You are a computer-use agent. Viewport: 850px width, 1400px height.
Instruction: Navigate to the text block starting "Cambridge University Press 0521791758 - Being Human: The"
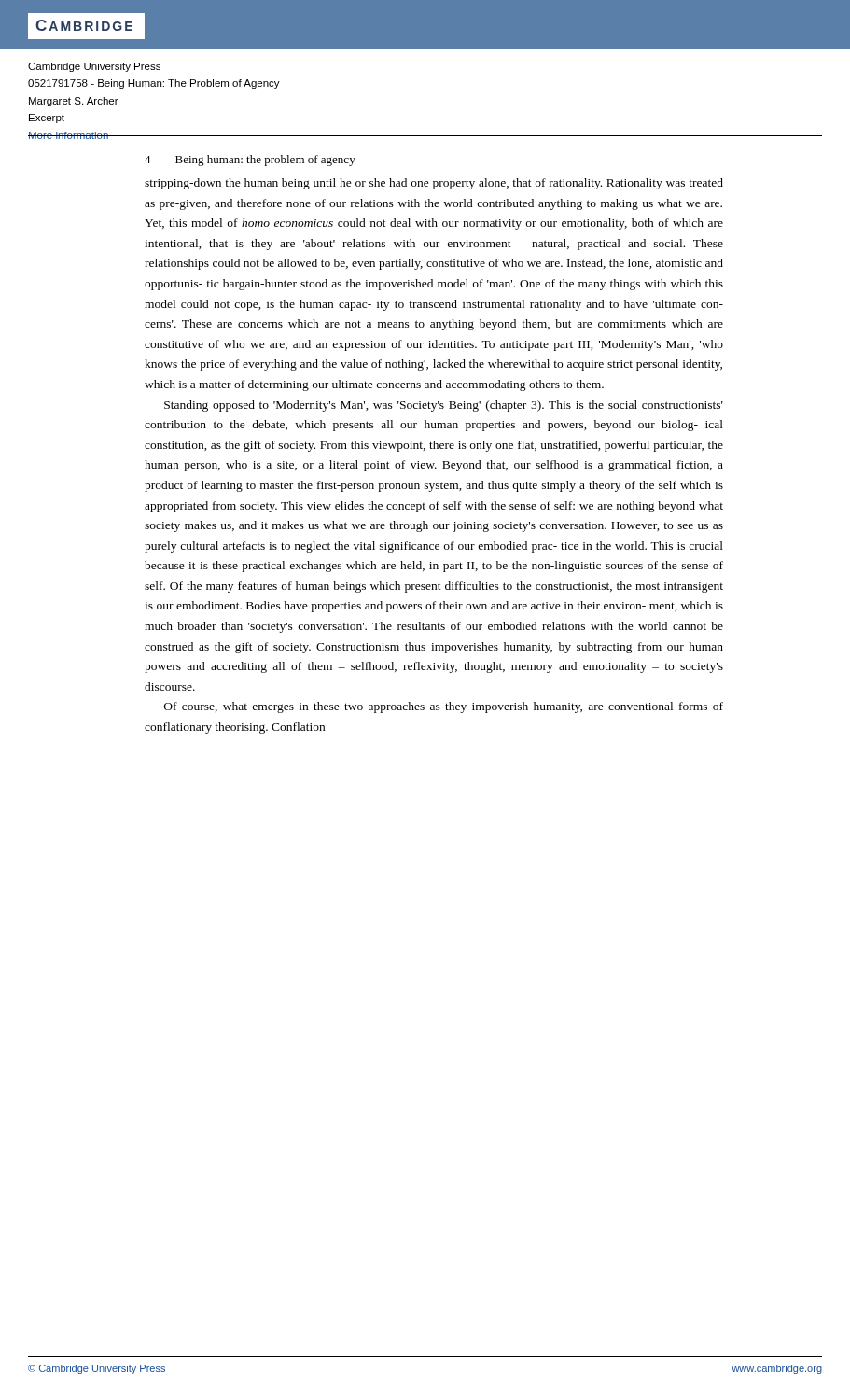94,67
